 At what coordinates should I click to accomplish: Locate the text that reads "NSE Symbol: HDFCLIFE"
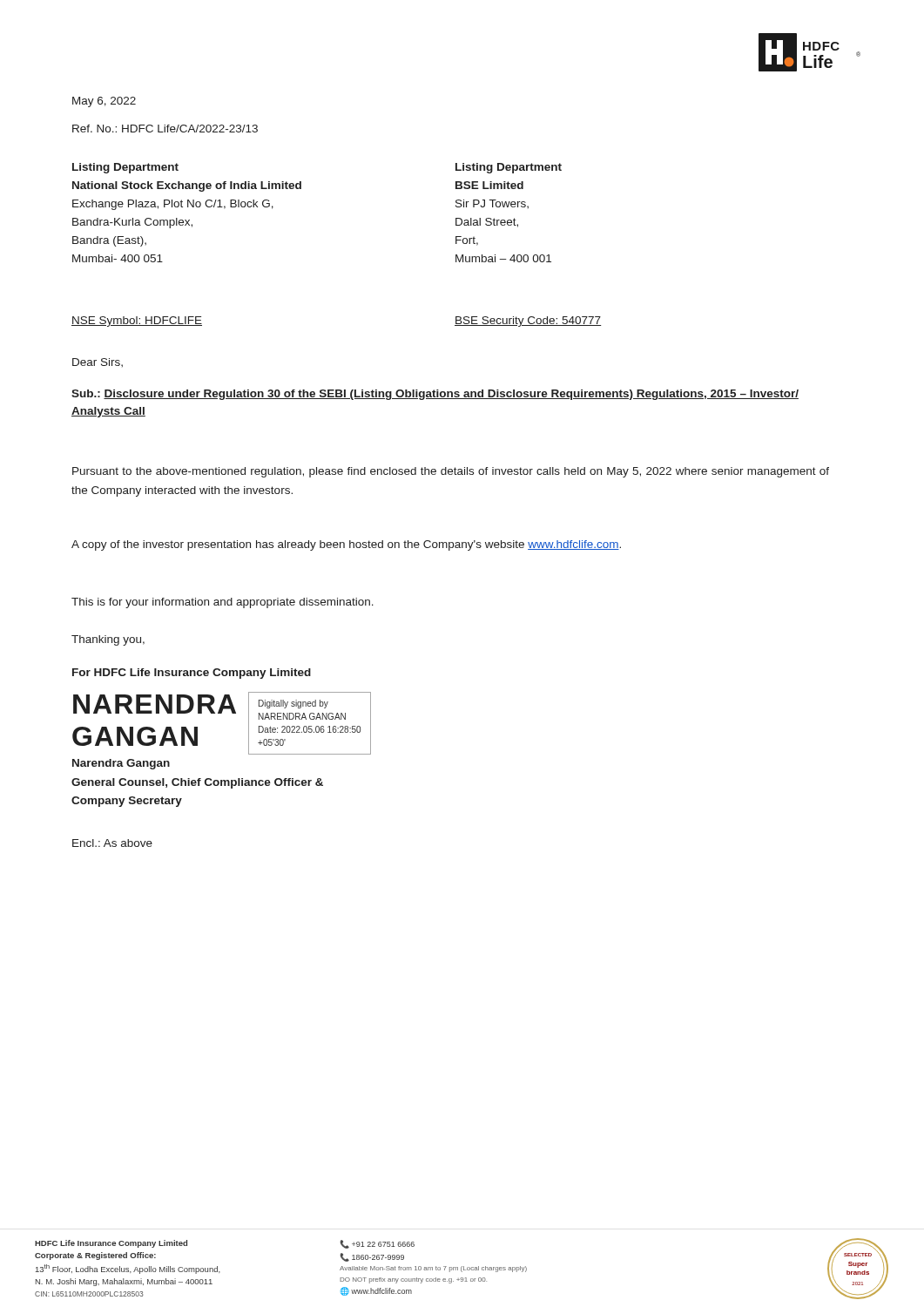click(137, 320)
